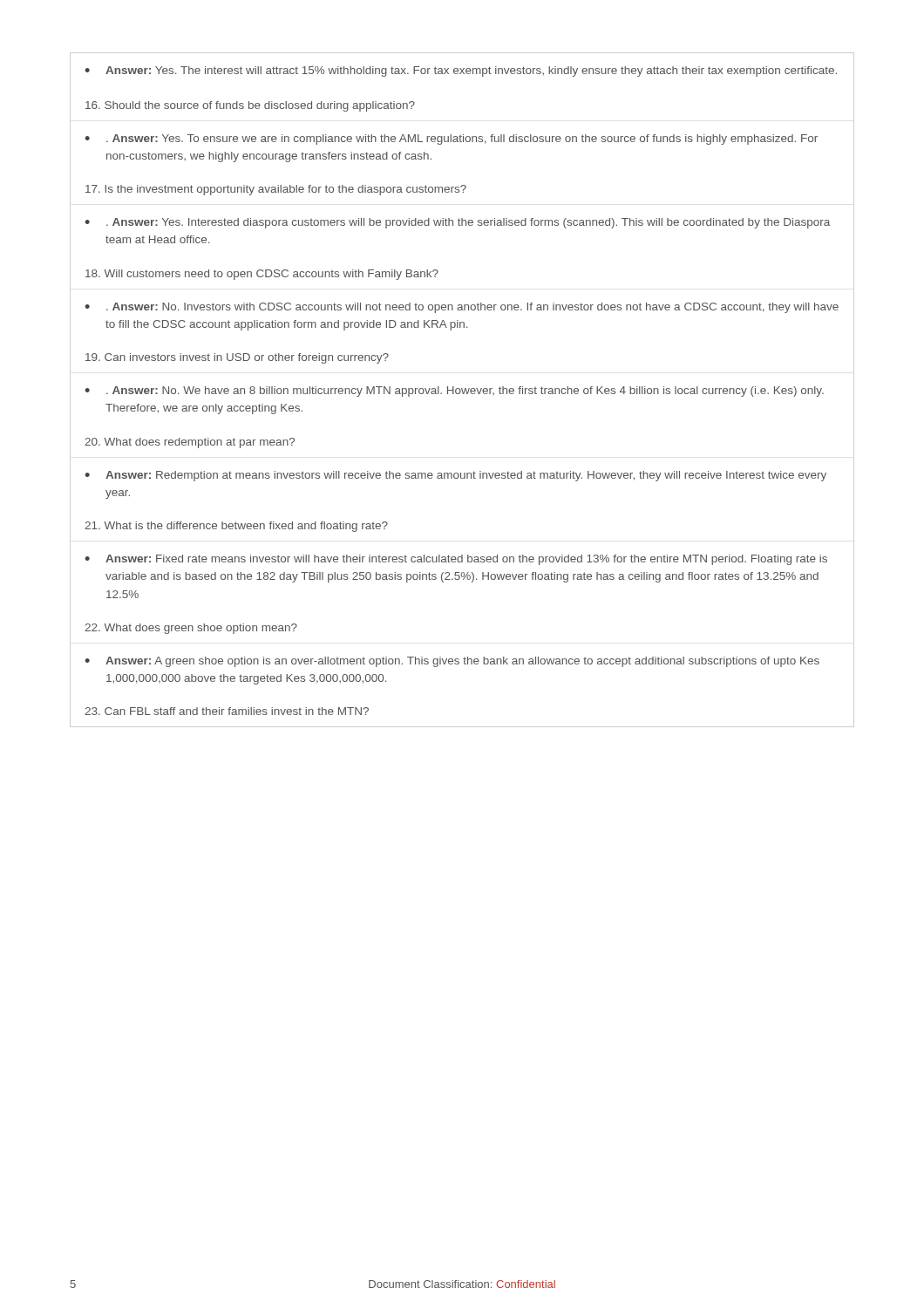Click on the text block that says "What is the difference between"

236,525
